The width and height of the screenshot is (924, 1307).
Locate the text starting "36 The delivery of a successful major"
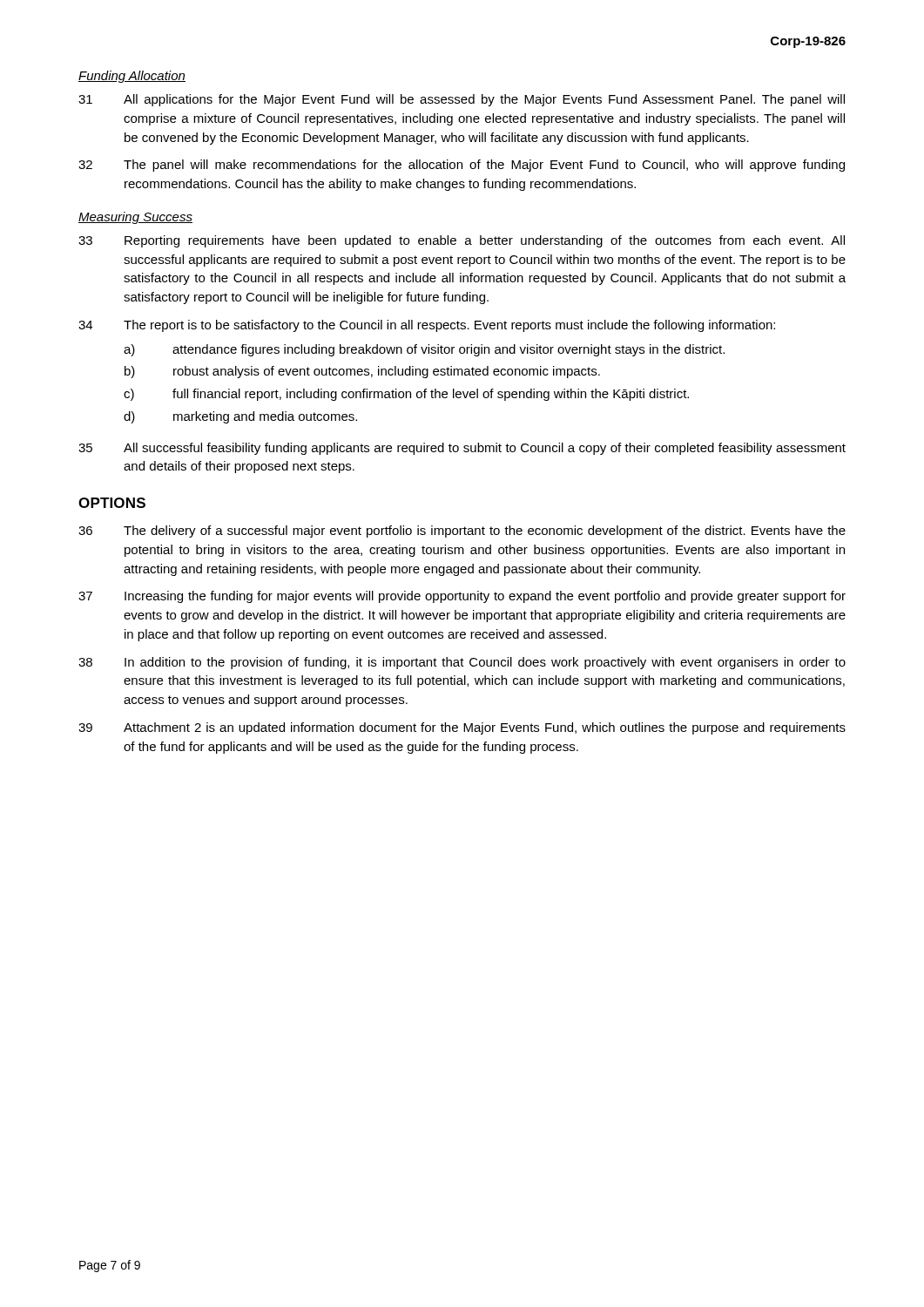(x=462, y=550)
